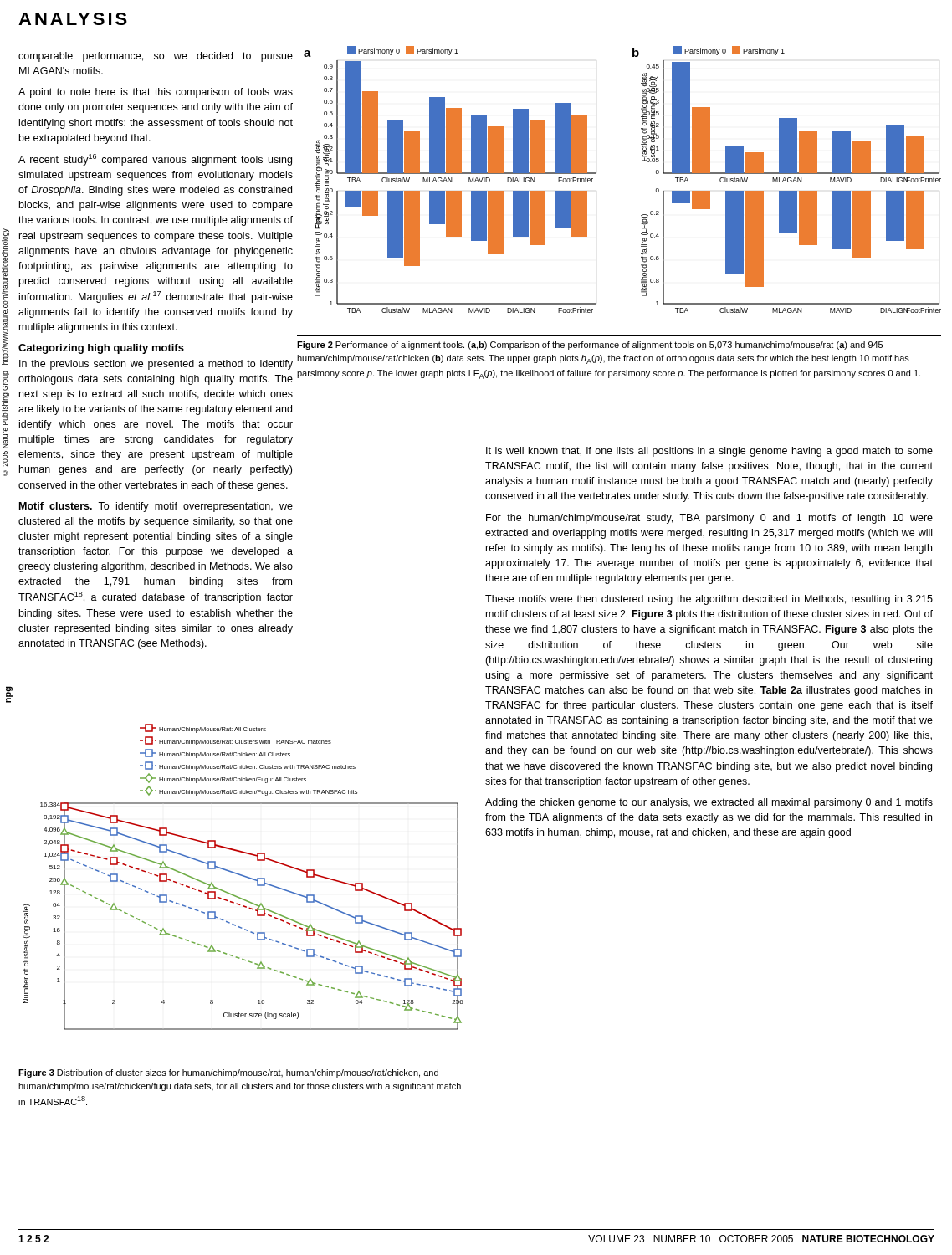Locate the region starting "Categorizing high quality motifs"
The height and width of the screenshot is (1255, 952).
point(101,347)
